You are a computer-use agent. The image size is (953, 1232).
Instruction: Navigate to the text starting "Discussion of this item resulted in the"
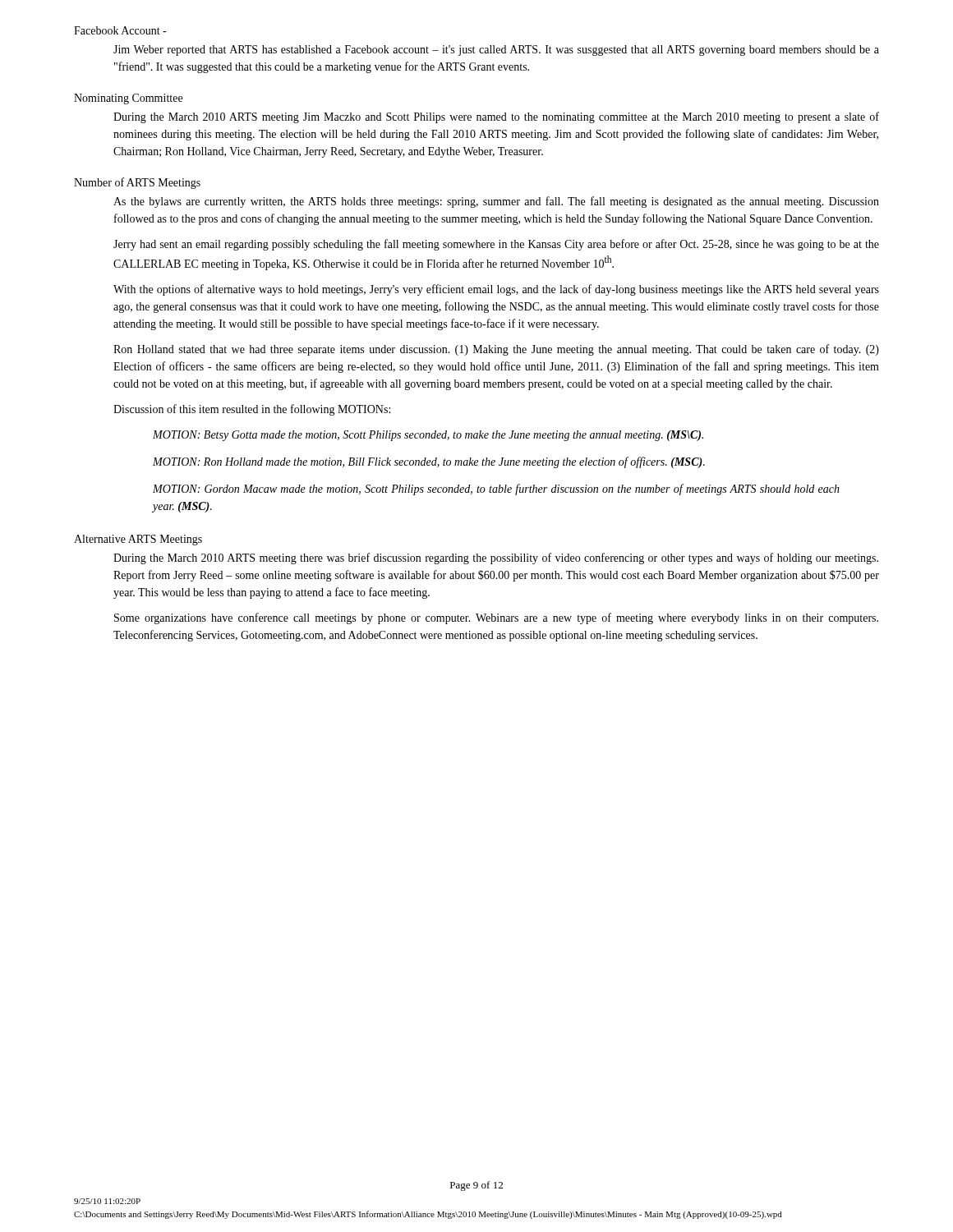(x=252, y=409)
